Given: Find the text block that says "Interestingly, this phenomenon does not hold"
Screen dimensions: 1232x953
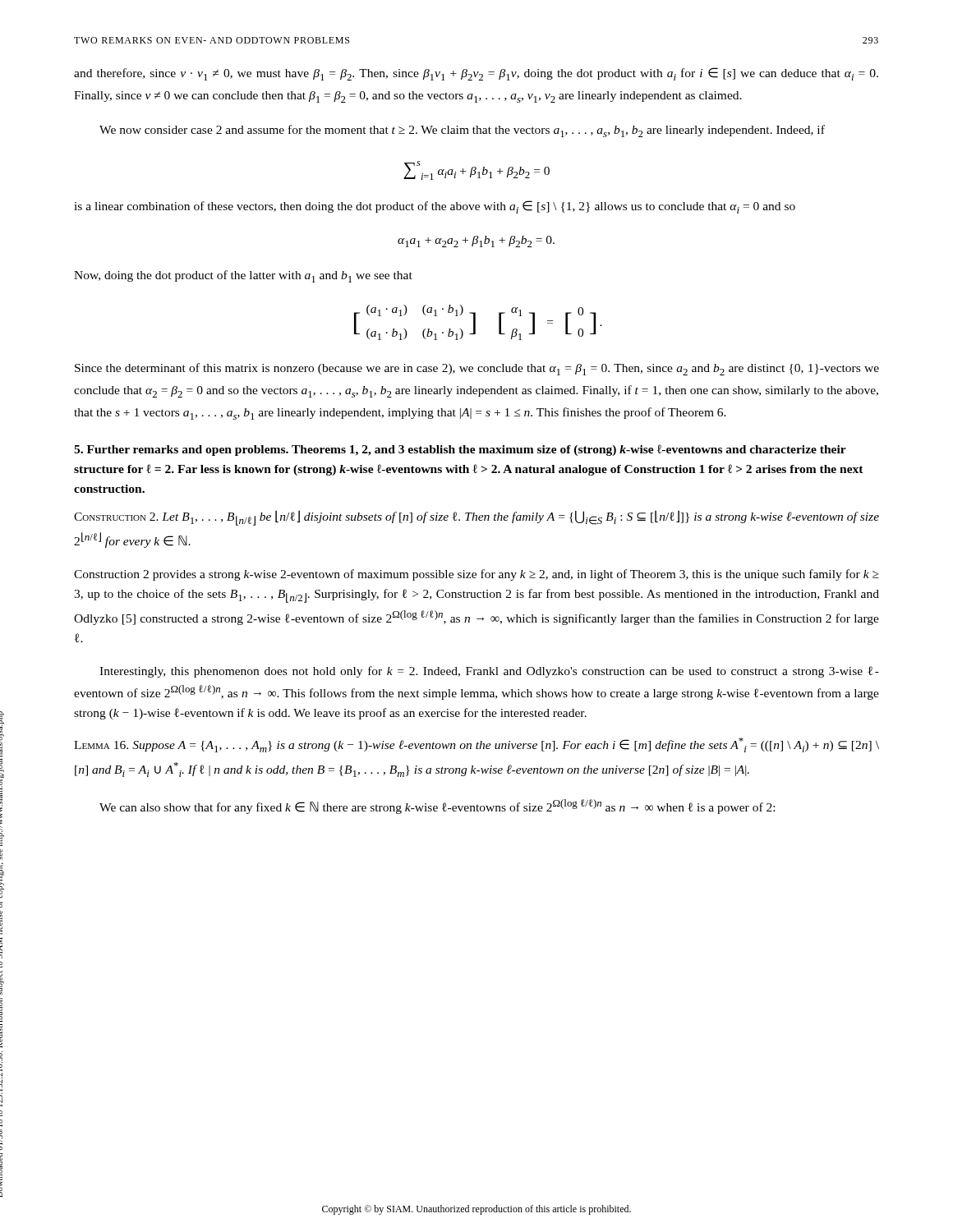Looking at the screenshot, I should pyautogui.click(x=476, y=692).
